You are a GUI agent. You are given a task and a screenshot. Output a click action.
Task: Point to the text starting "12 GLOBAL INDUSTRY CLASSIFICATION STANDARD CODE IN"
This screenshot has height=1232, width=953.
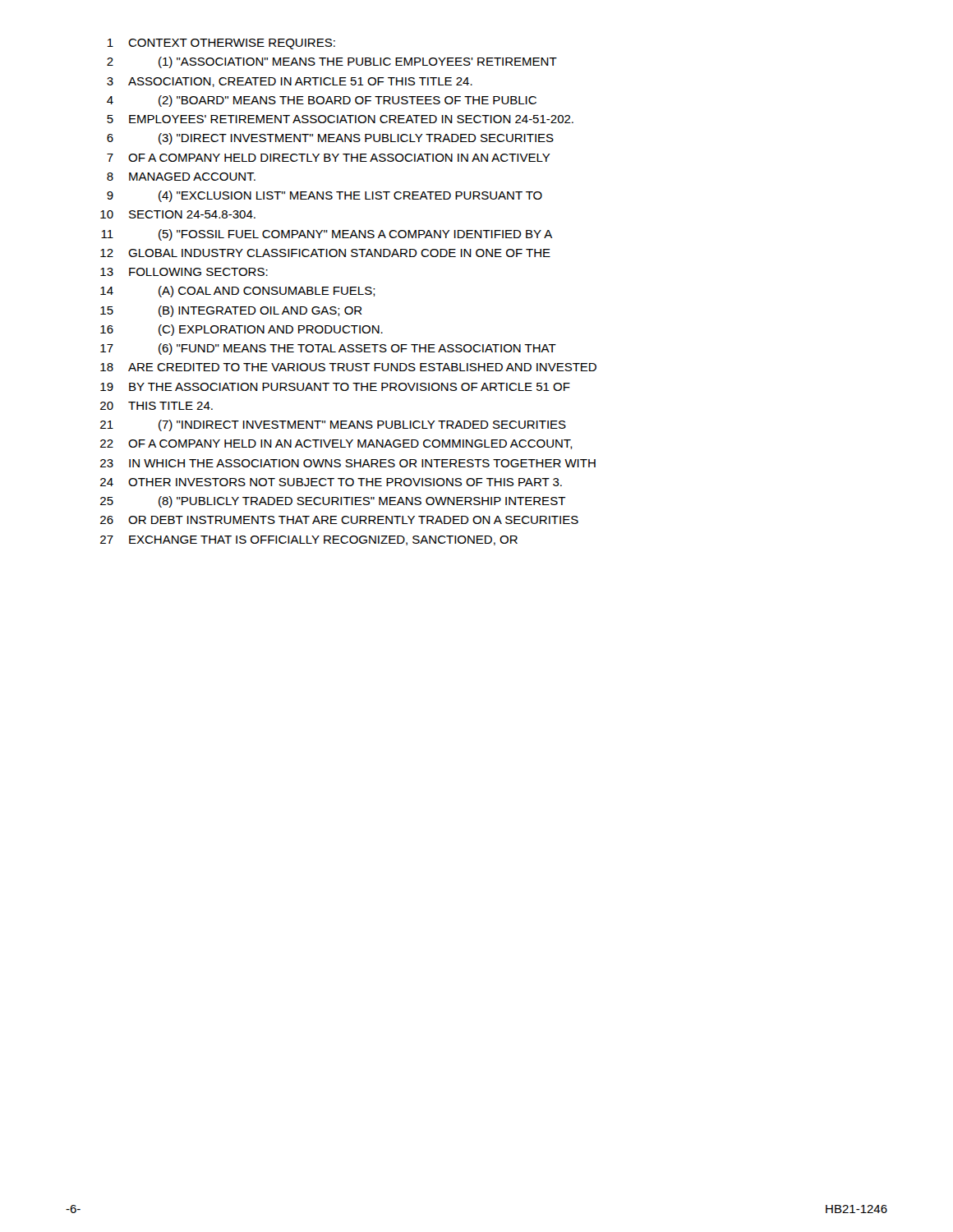click(485, 252)
